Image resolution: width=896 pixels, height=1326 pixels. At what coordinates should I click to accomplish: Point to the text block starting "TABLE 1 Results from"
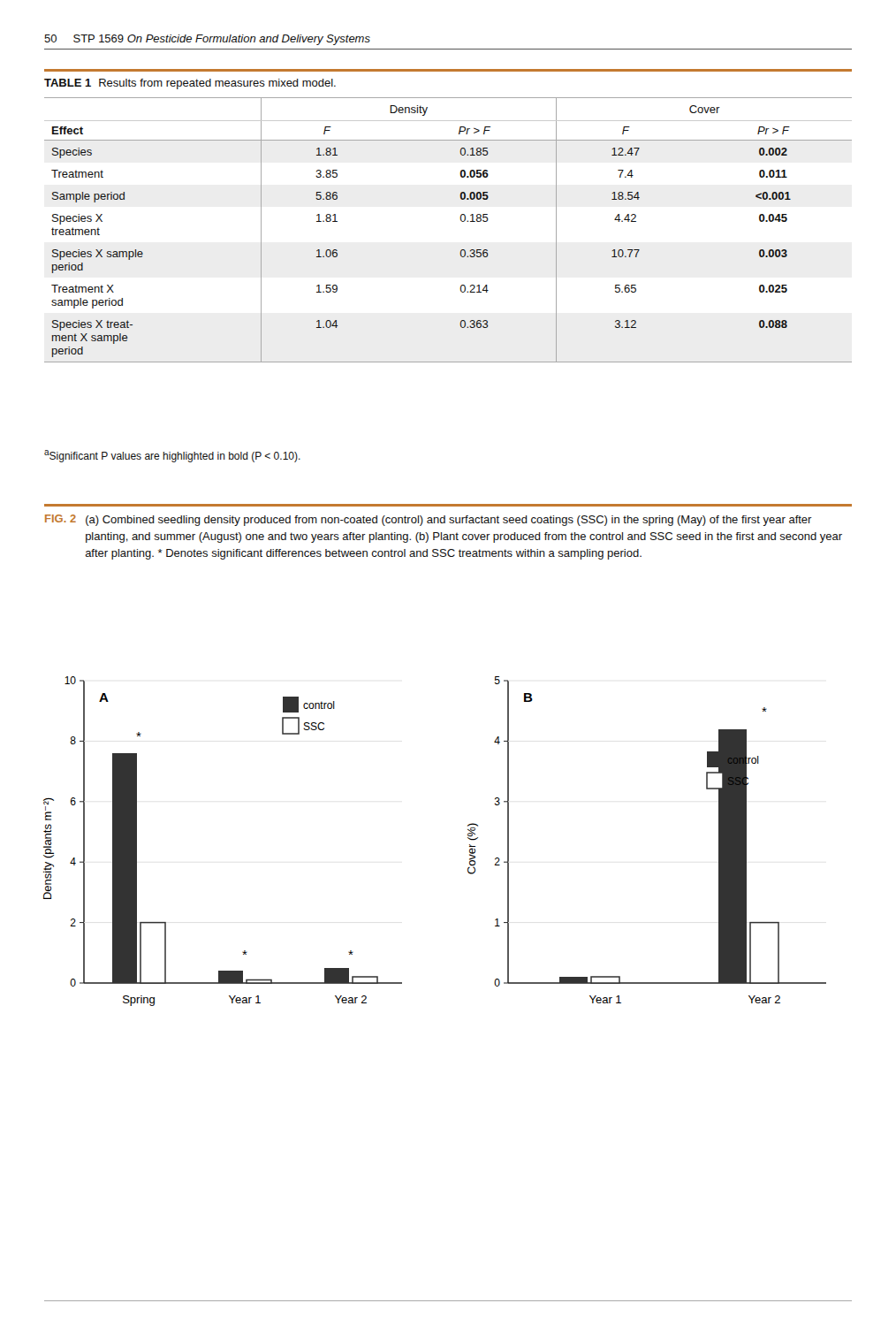point(190,83)
